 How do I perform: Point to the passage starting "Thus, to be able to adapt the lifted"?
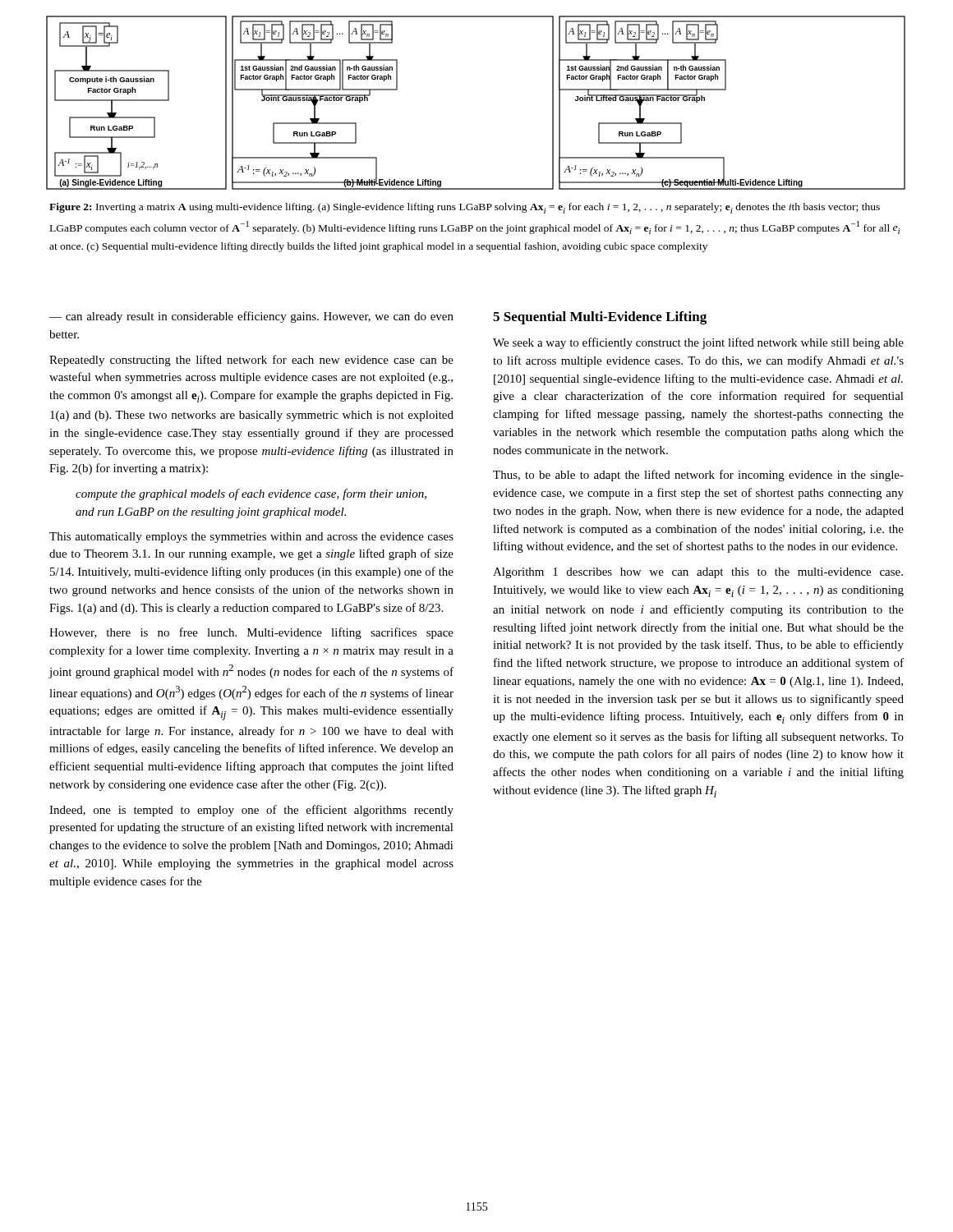(x=698, y=511)
